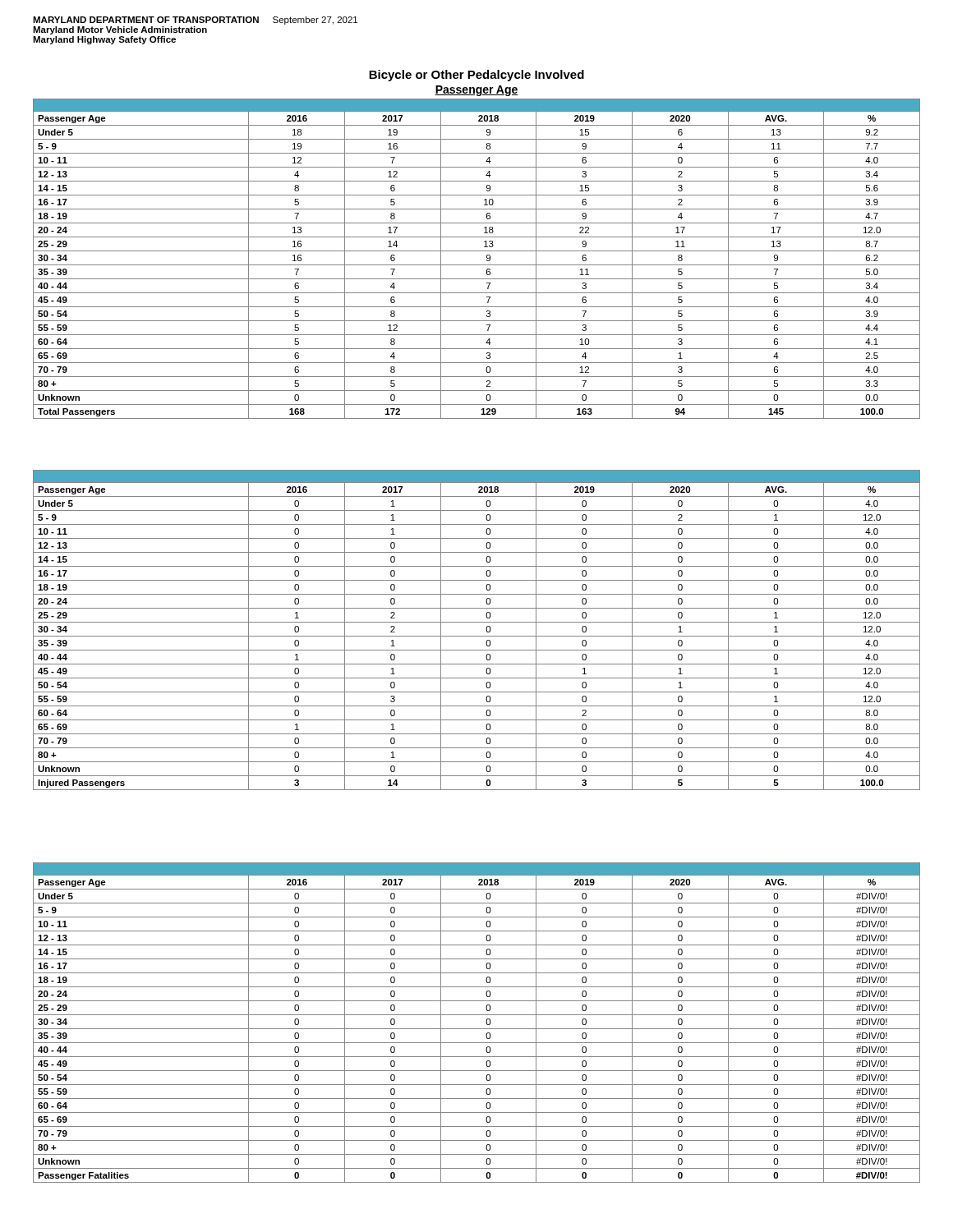This screenshot has height=1232, width=953.
Task: Point to "Bicycle or Other Pedalcycle Involved"
Action: [x=476, y=74]
